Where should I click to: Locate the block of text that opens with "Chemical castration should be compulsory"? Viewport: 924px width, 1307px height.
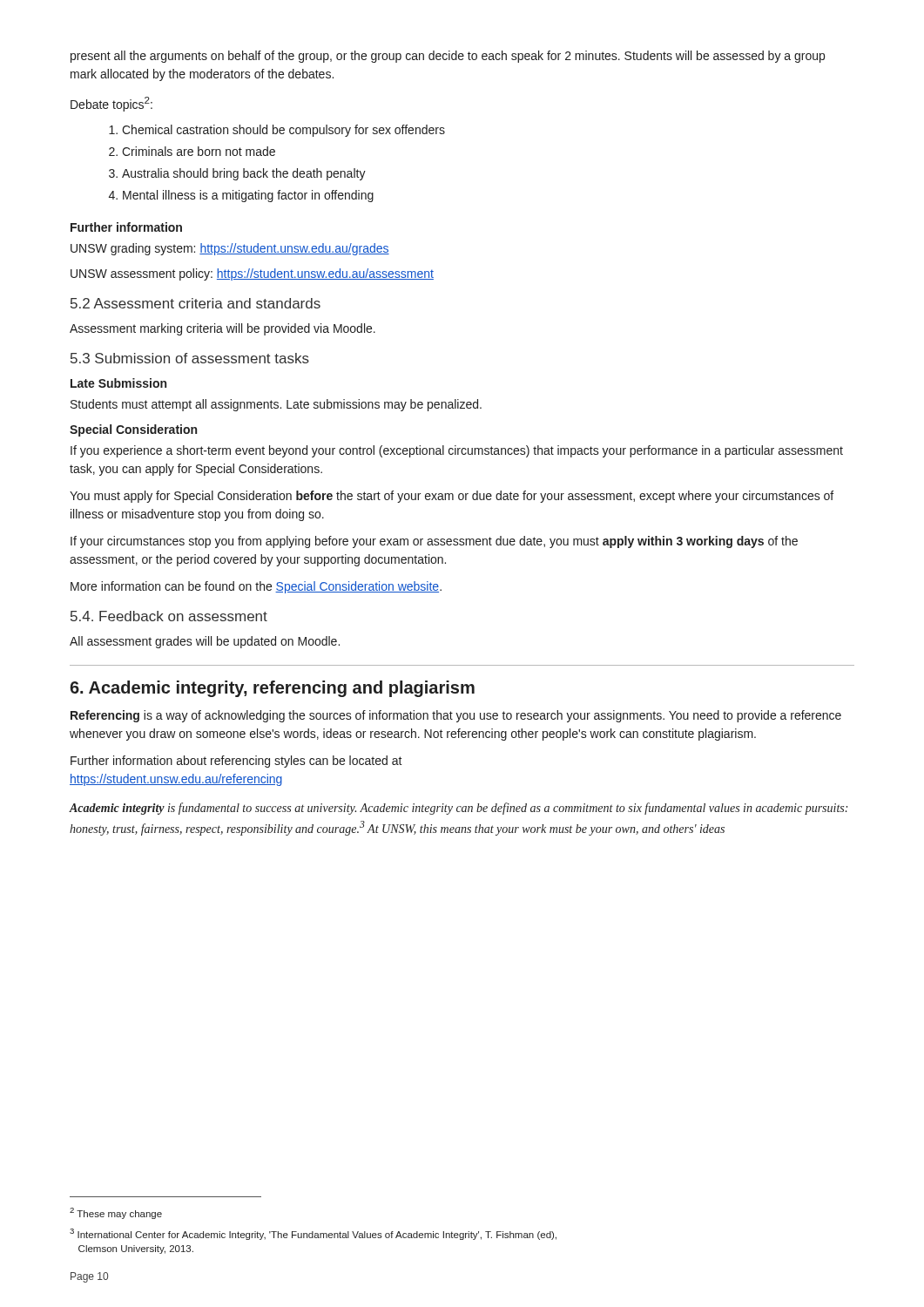[277, 131]
